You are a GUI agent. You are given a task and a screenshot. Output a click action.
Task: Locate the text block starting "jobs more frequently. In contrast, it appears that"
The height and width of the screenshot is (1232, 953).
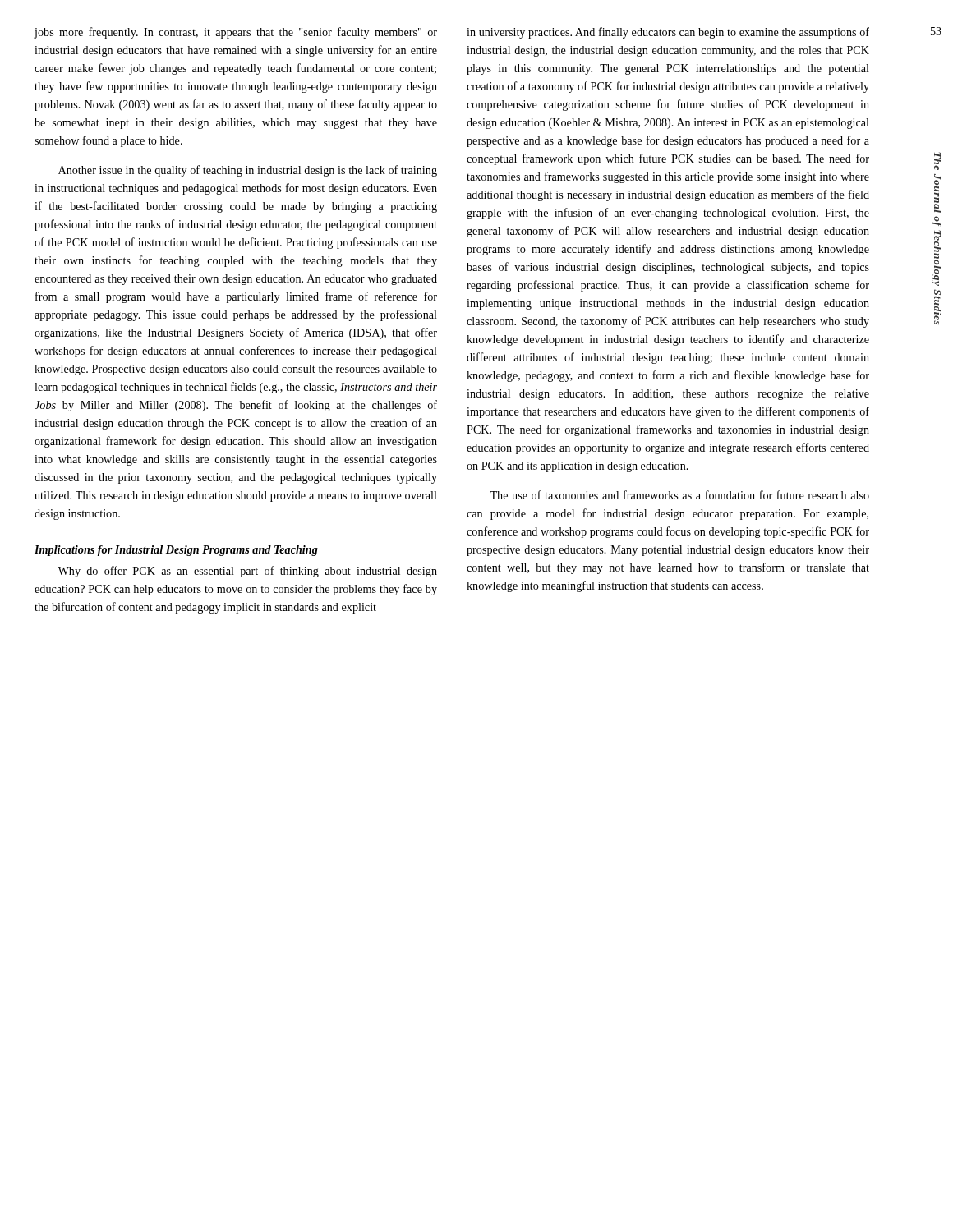click(236, 86)
